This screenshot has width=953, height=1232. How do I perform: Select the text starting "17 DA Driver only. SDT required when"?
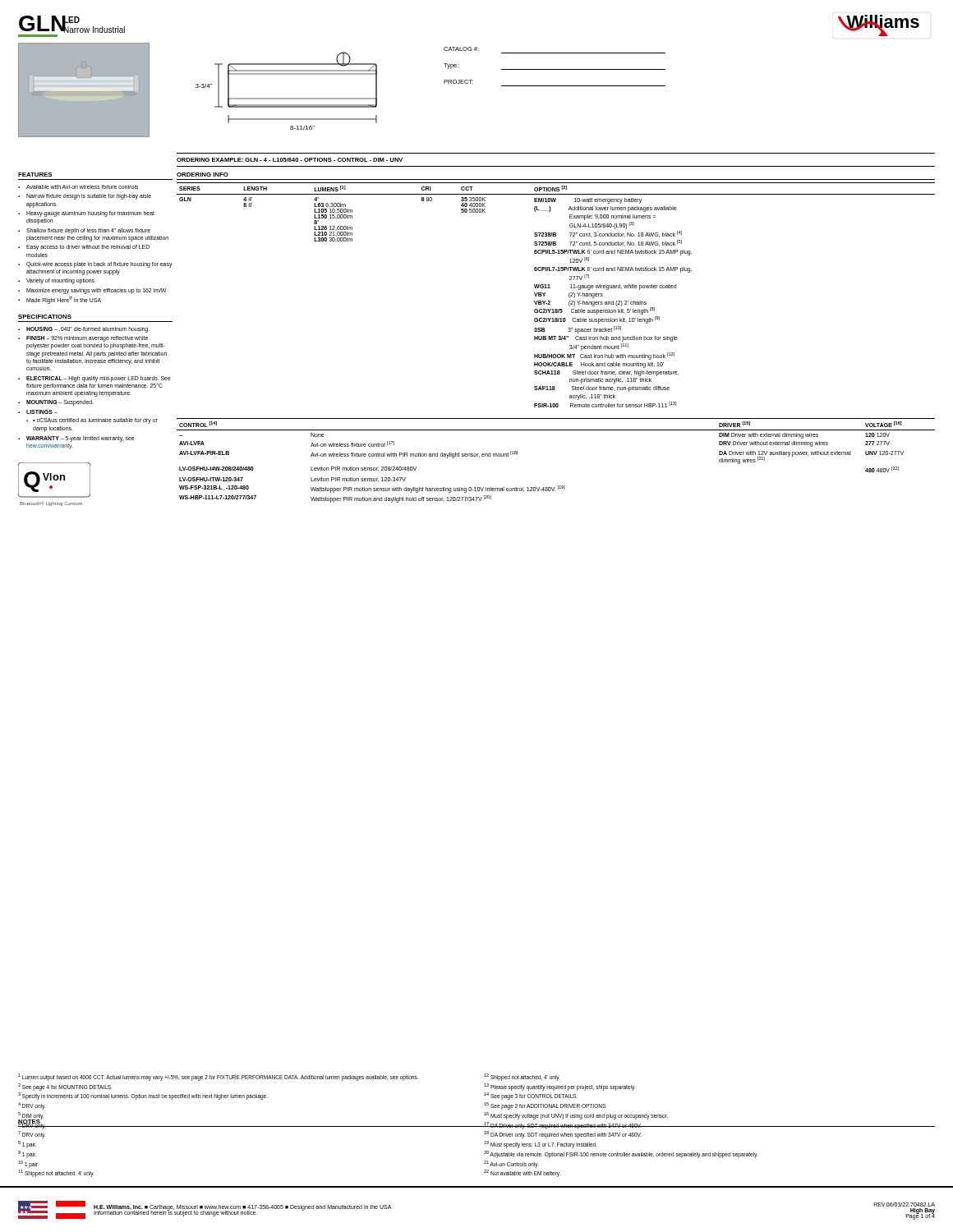click(563, 1125)
